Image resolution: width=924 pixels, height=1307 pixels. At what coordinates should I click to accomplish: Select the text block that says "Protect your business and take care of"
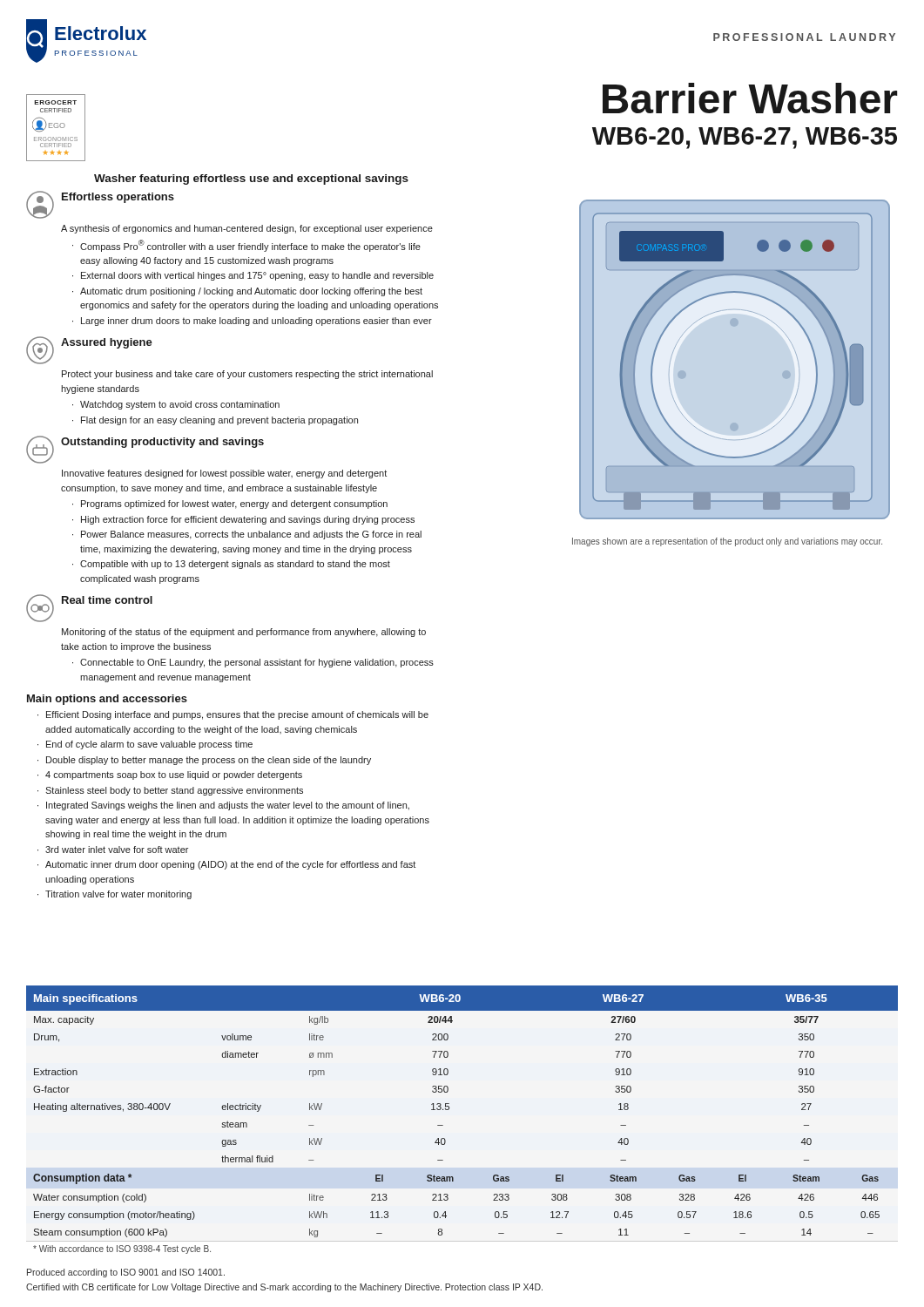pos(250,398)
